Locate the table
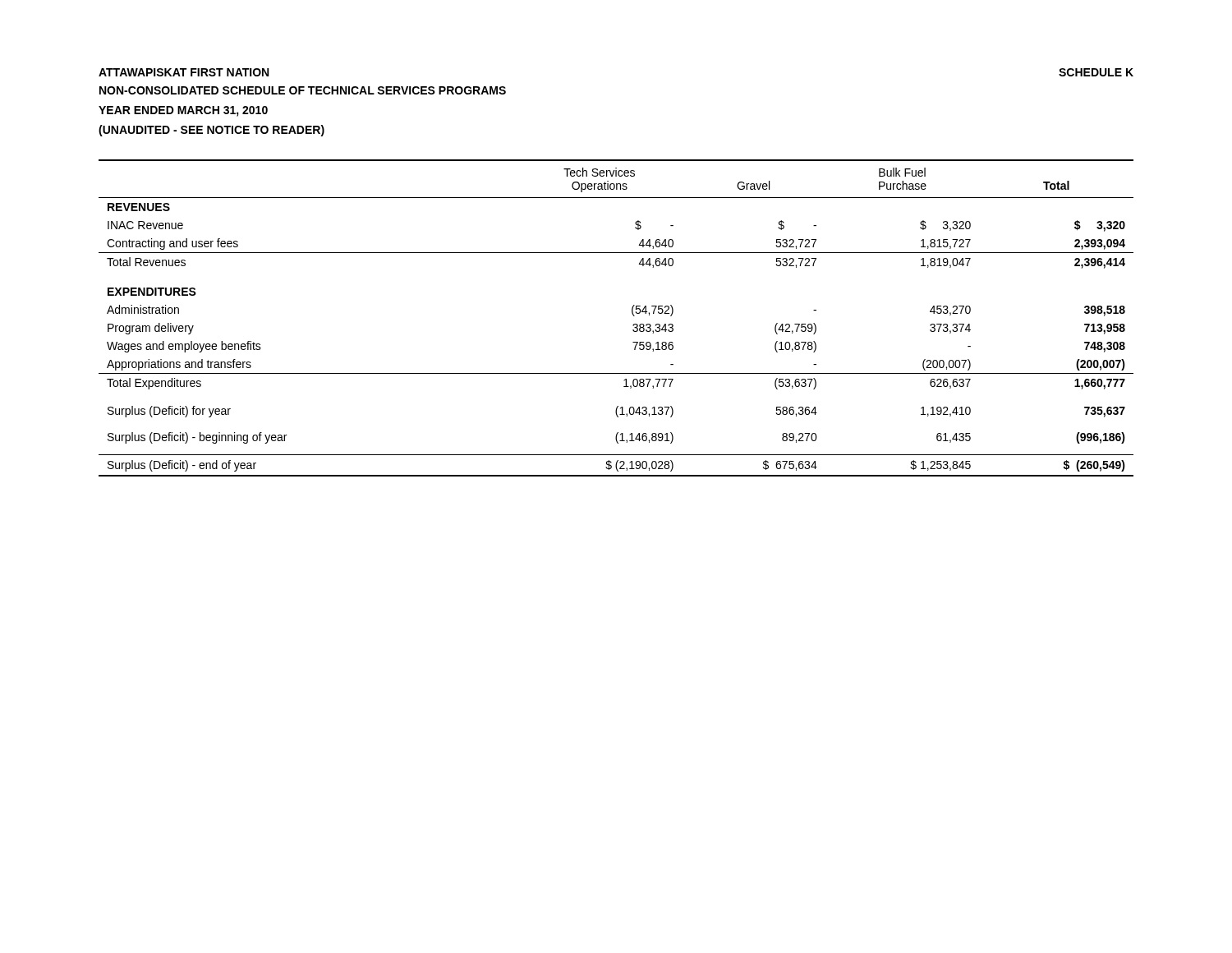This screenshot has height=953, width=1232. point(616,318)
